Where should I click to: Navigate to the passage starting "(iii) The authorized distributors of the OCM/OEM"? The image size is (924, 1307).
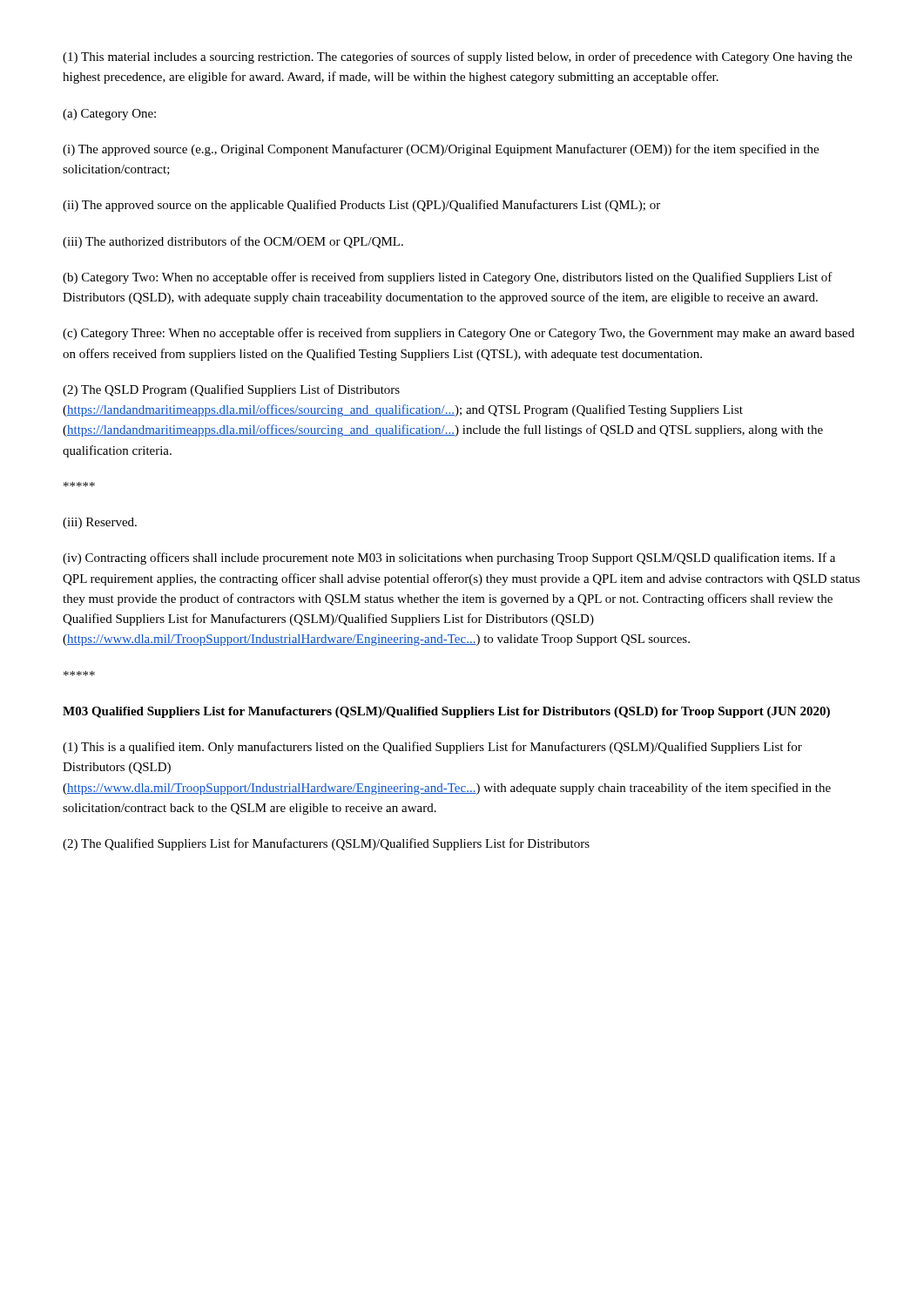tap(233, 241)
